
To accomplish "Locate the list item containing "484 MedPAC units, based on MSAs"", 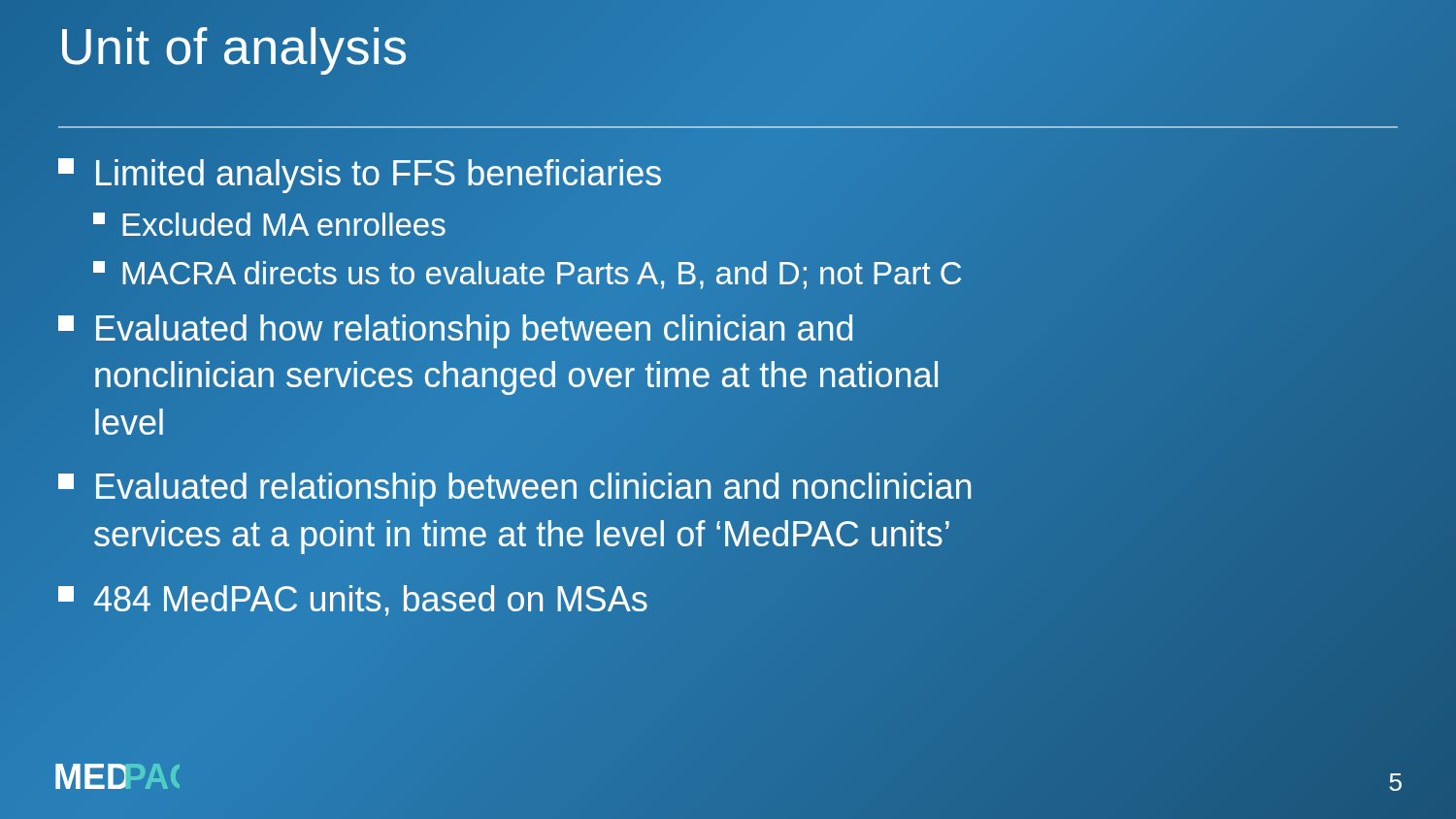I will coord(353,600).
